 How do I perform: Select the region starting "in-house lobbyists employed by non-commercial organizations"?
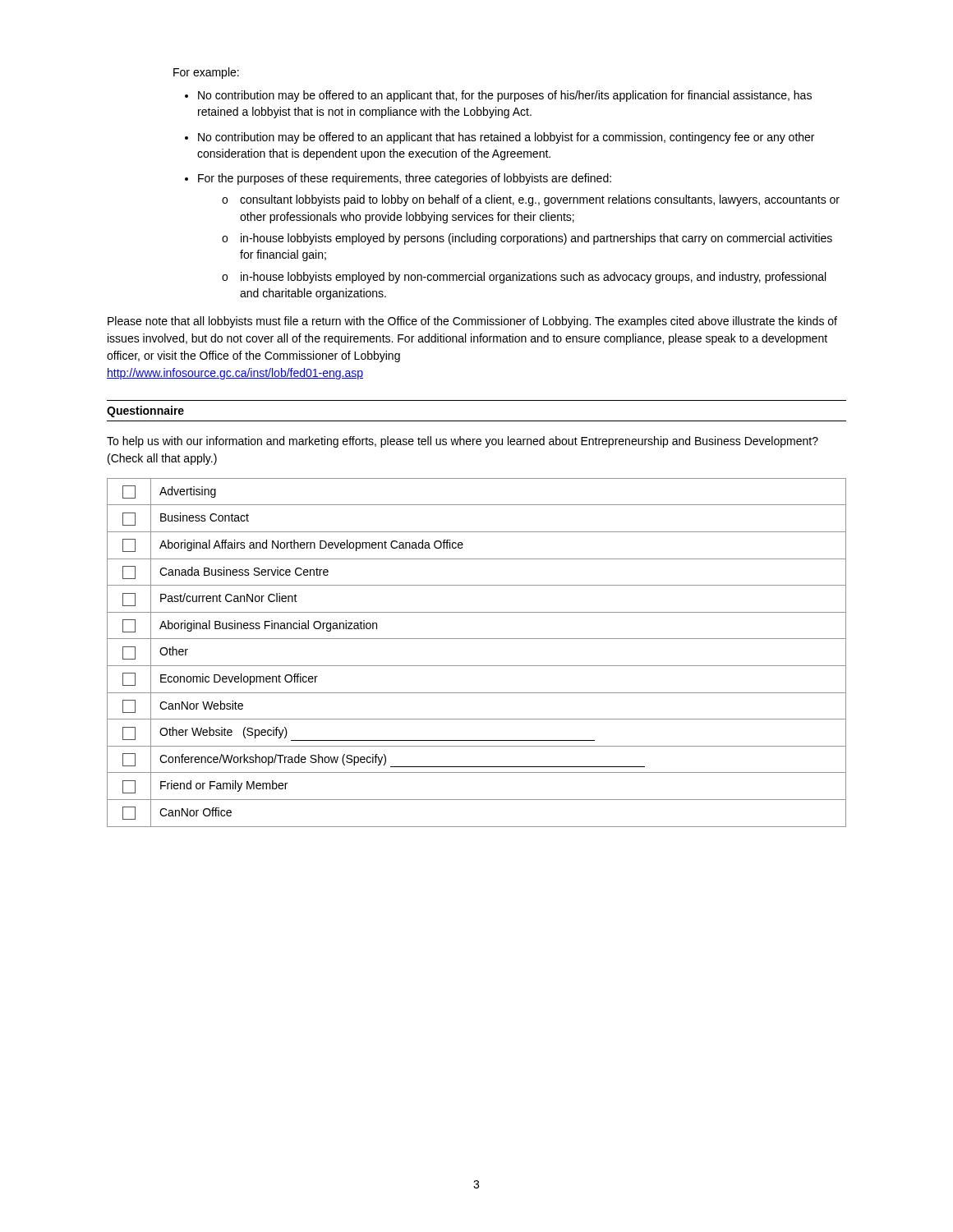click(x=533, y=285)
